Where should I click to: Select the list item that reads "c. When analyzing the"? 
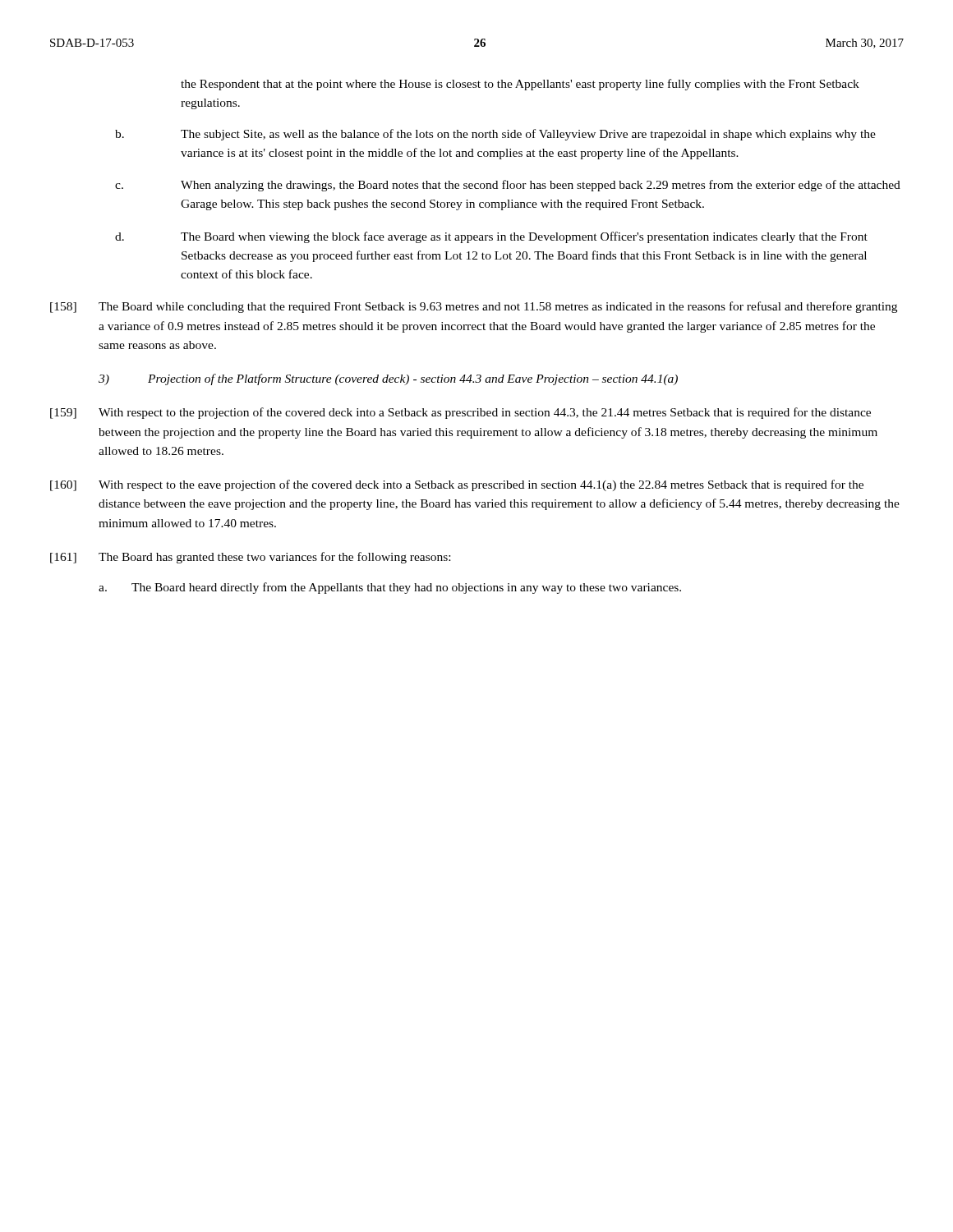point(476,194)
